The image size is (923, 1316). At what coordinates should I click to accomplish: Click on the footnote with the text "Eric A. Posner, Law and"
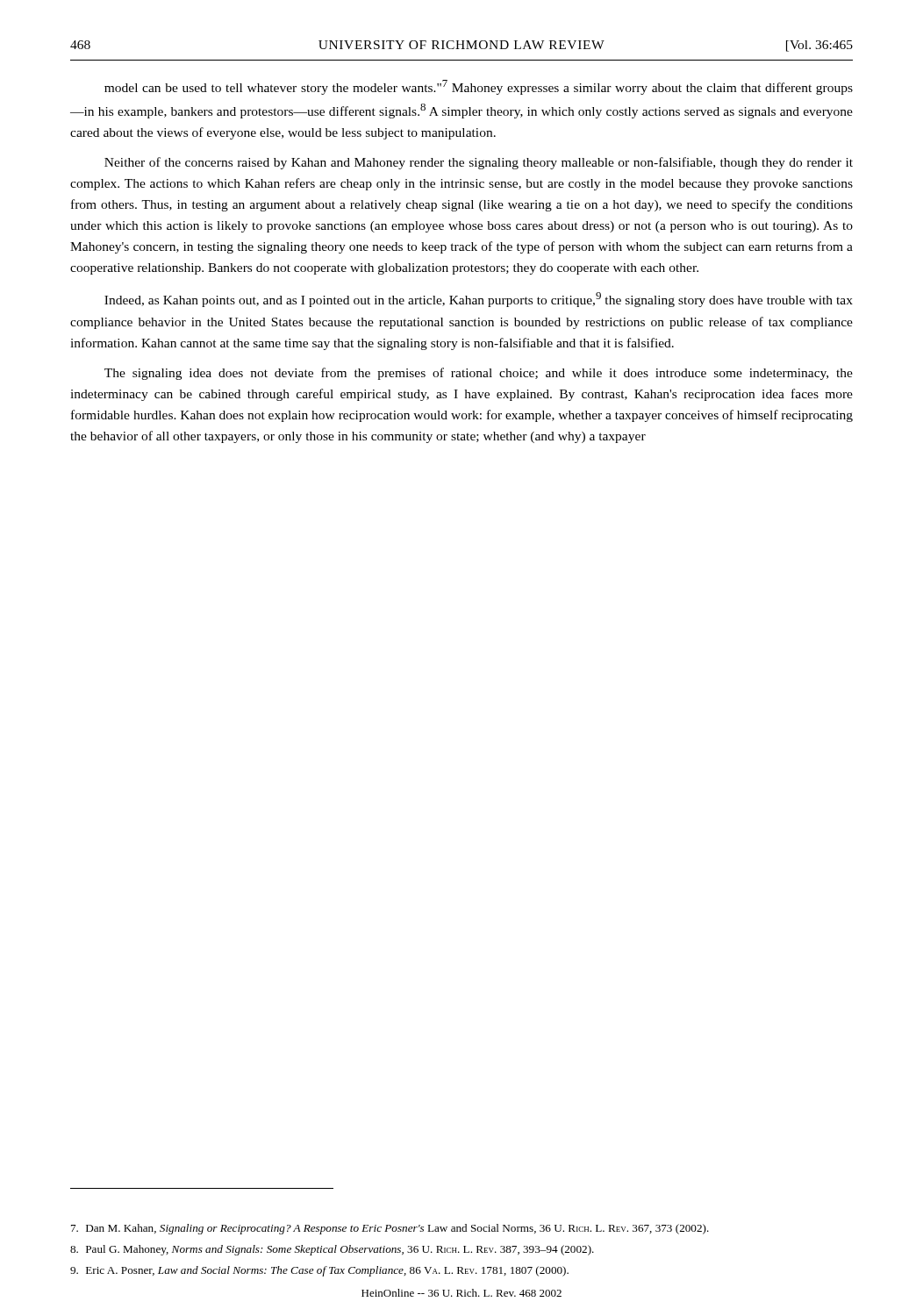[320, 1270]
